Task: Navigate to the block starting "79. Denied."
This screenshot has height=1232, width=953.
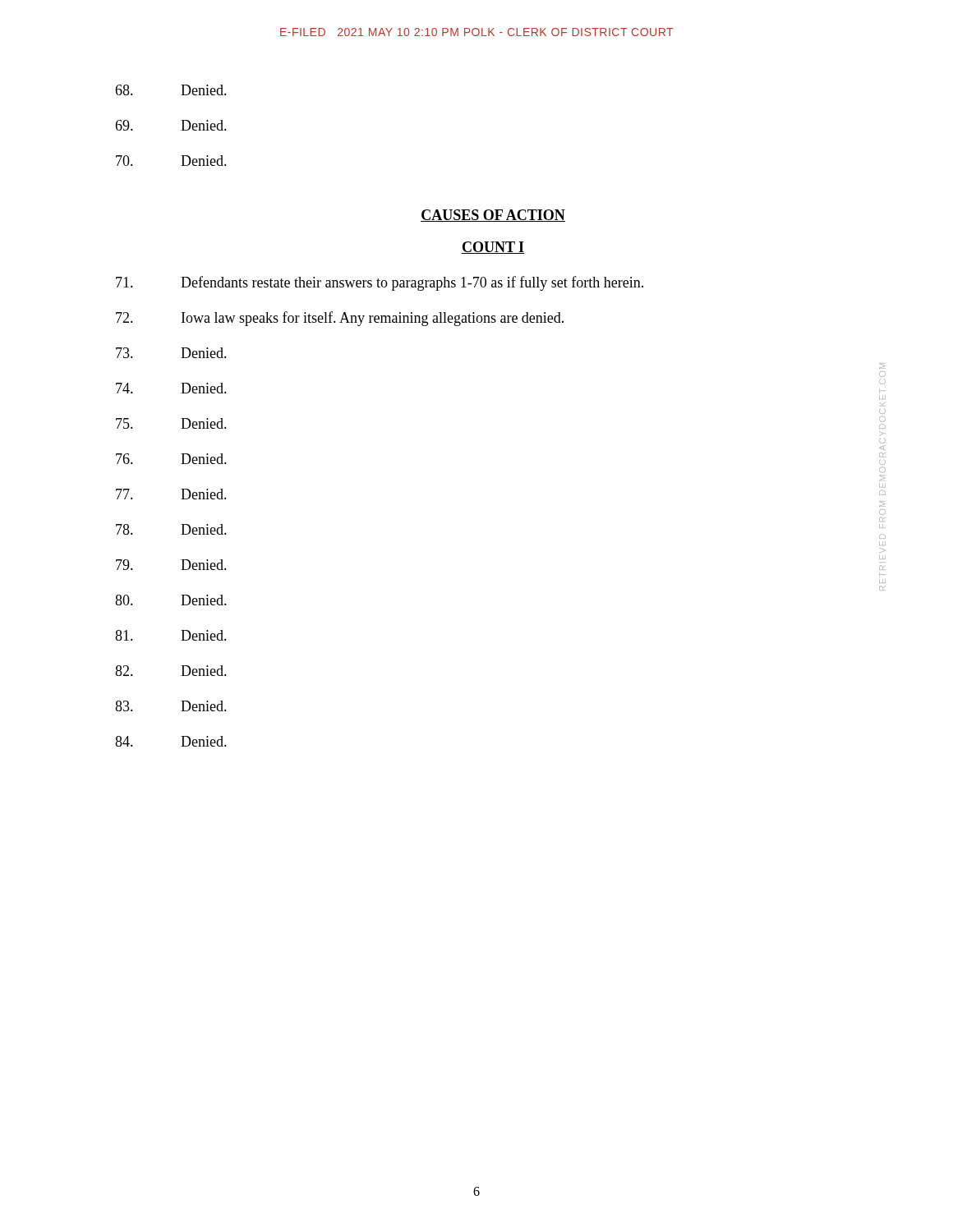Action: point(123,564)
